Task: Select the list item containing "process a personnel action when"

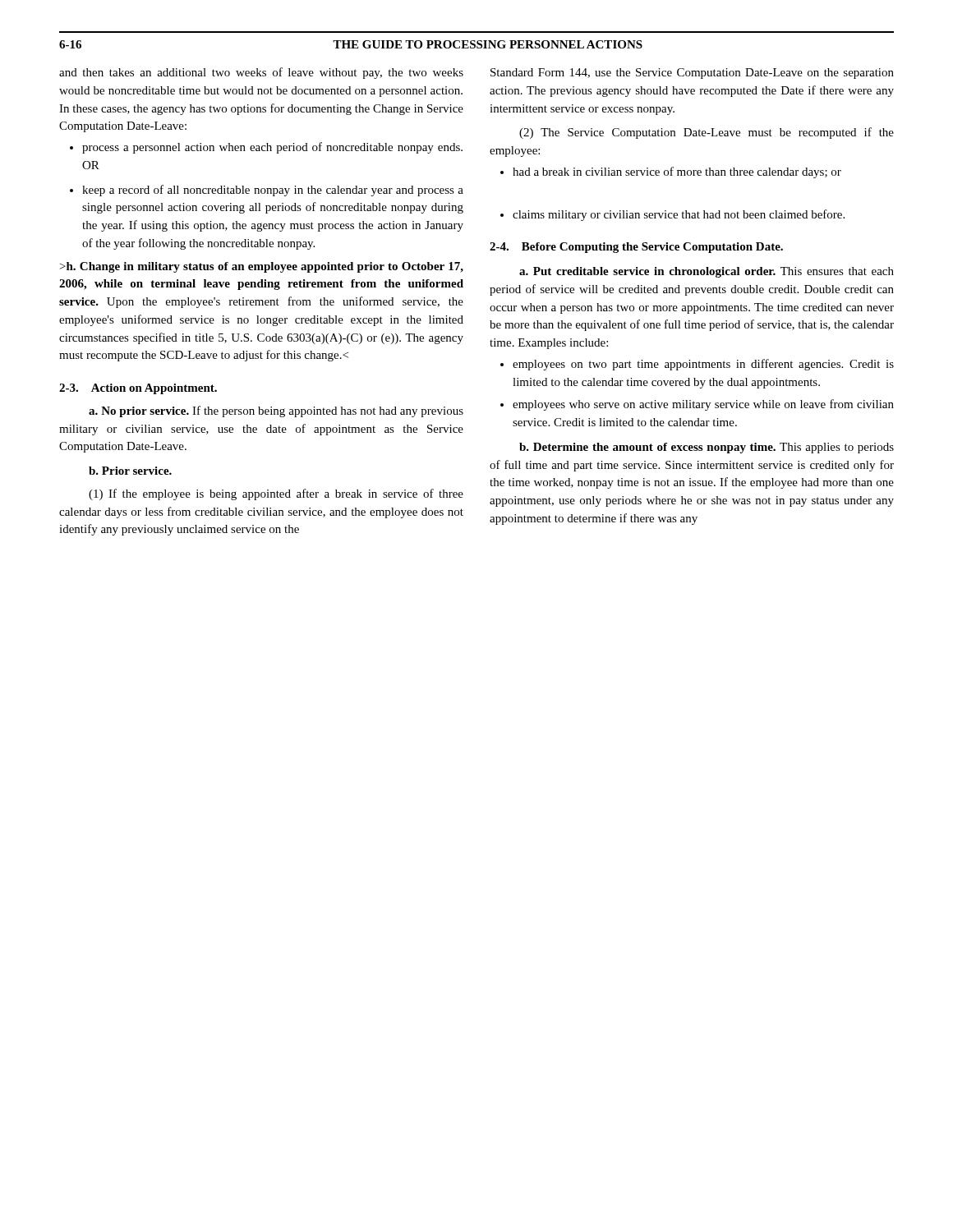Action: [x=273, y=156]
